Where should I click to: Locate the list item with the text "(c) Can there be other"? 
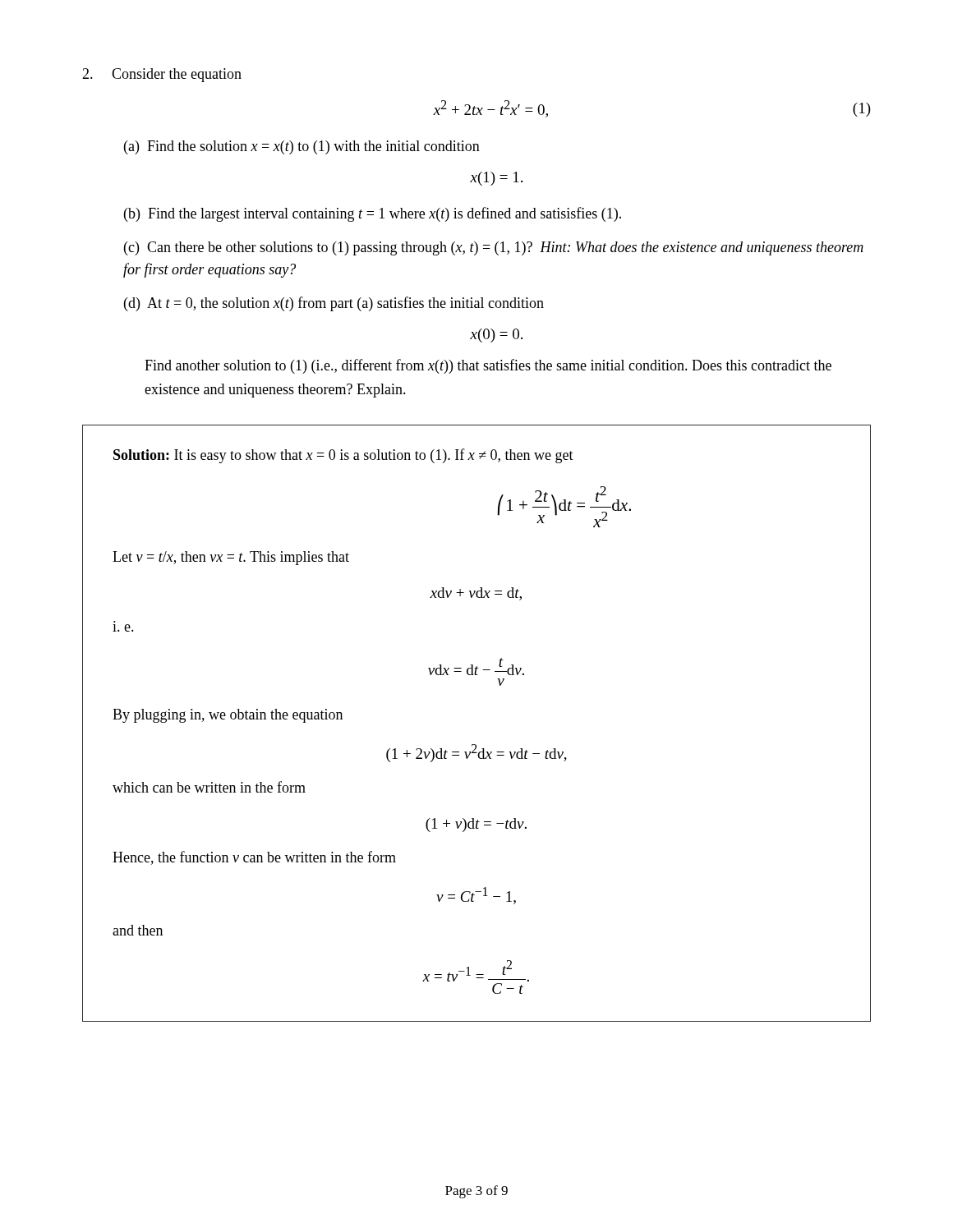pyautogui.click(x=493, y=258)
